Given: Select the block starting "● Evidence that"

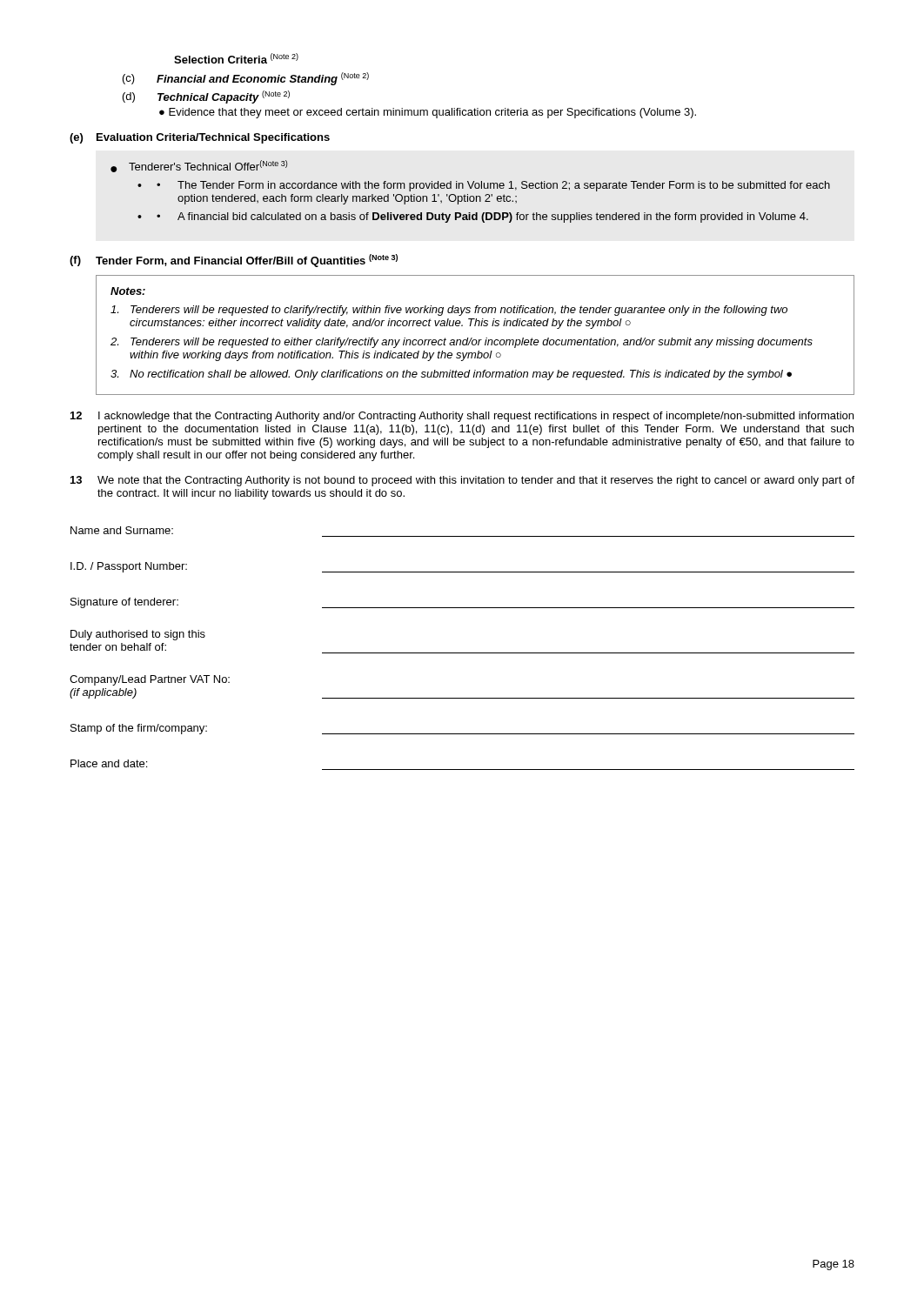Looking at the screenshot, I should (428, 112).
